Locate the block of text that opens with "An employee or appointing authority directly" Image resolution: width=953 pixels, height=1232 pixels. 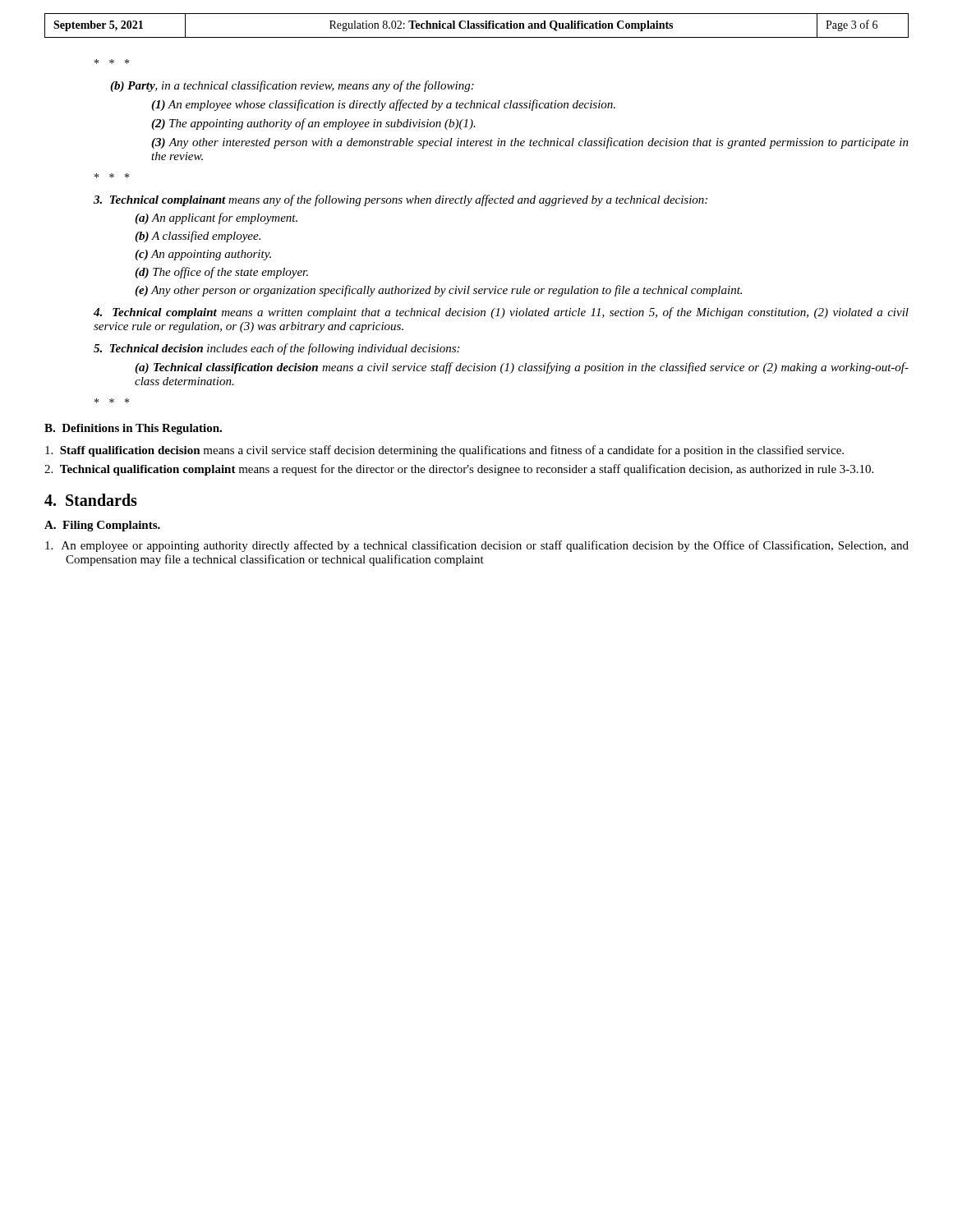[476, 552]
